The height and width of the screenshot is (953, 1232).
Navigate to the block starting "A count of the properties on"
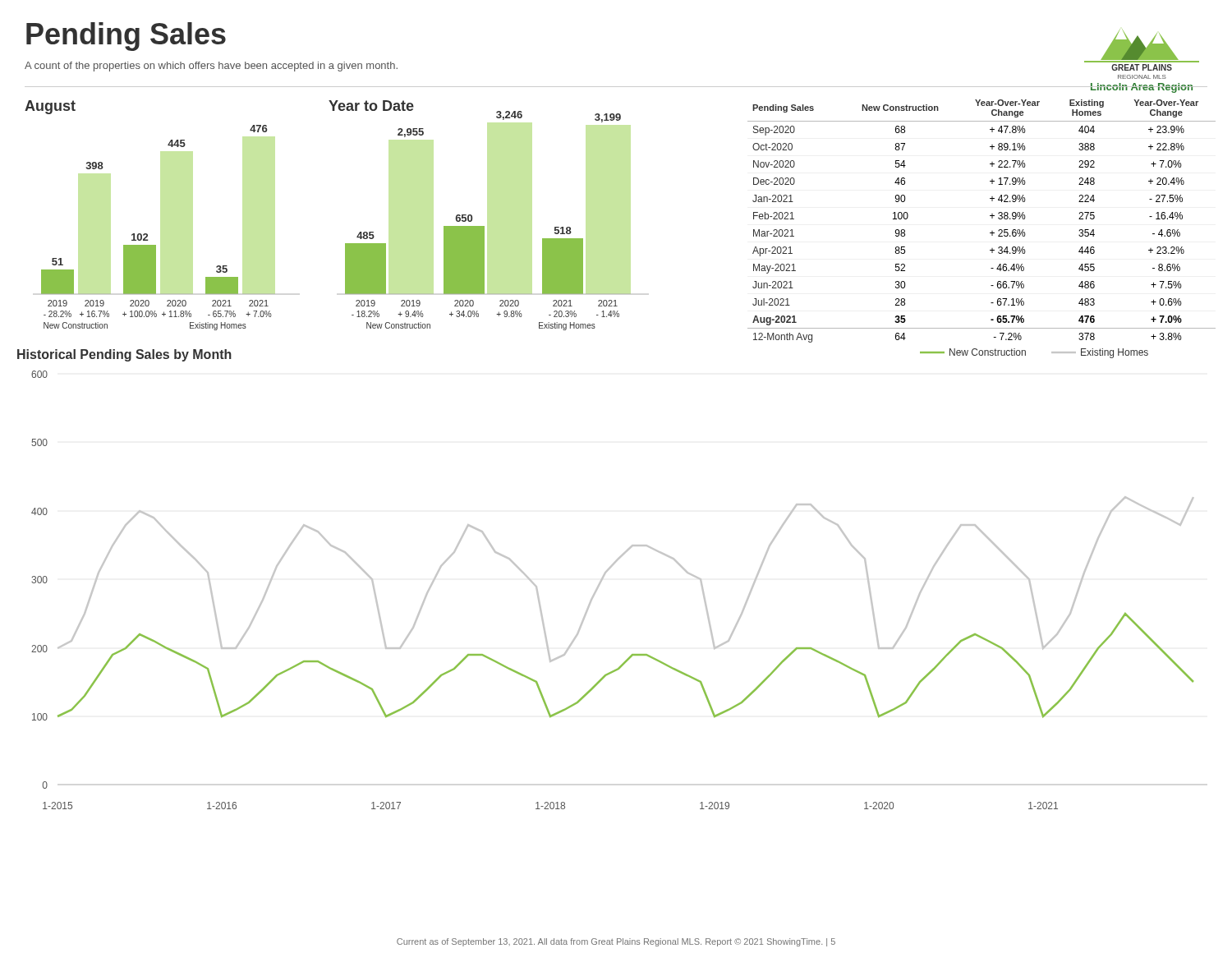[x=212, y=65]
